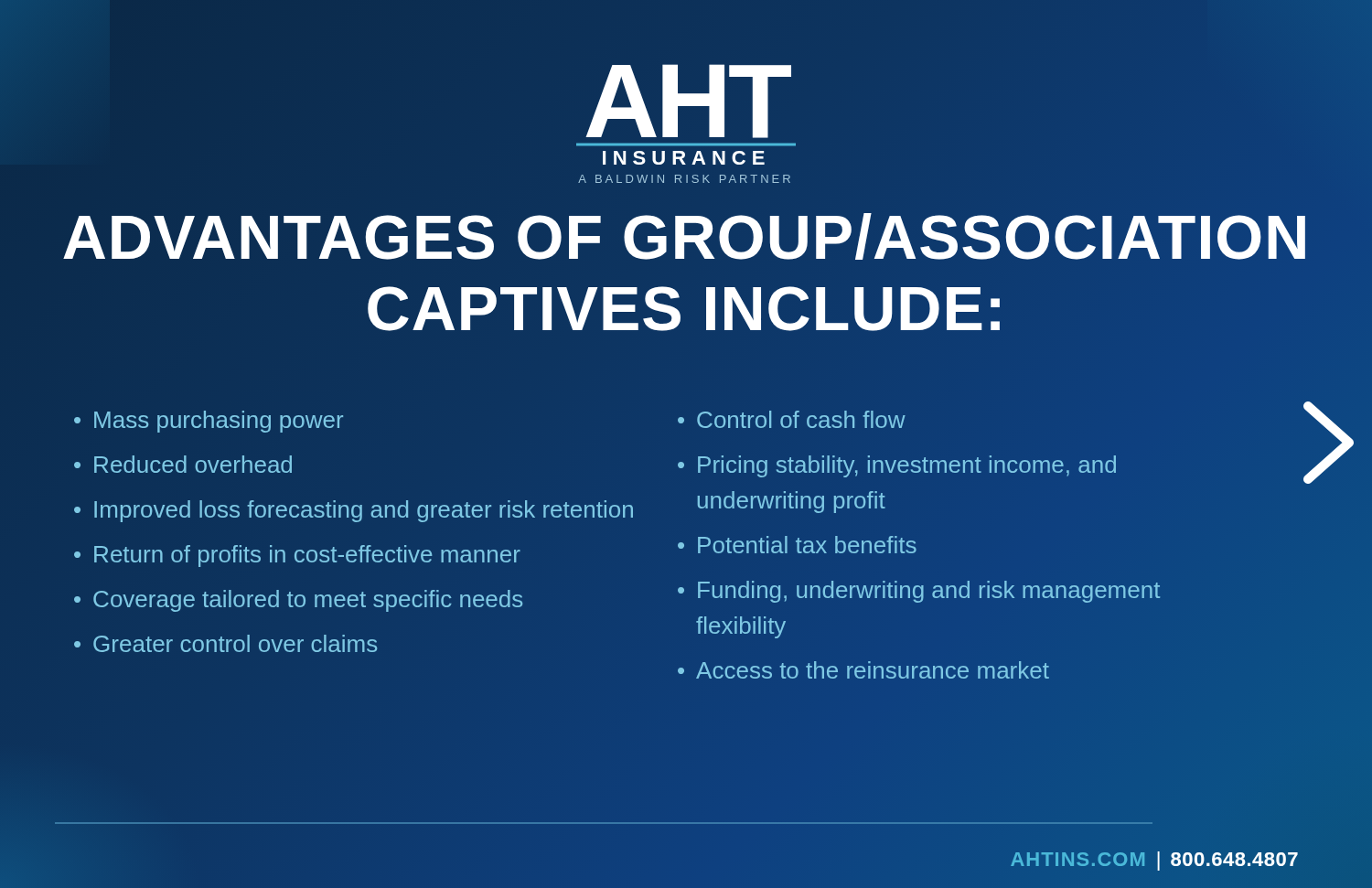Screen dimensions: 888x1372
Task: Locate the text "Greater control over claims"
Action: click(235, 644)
